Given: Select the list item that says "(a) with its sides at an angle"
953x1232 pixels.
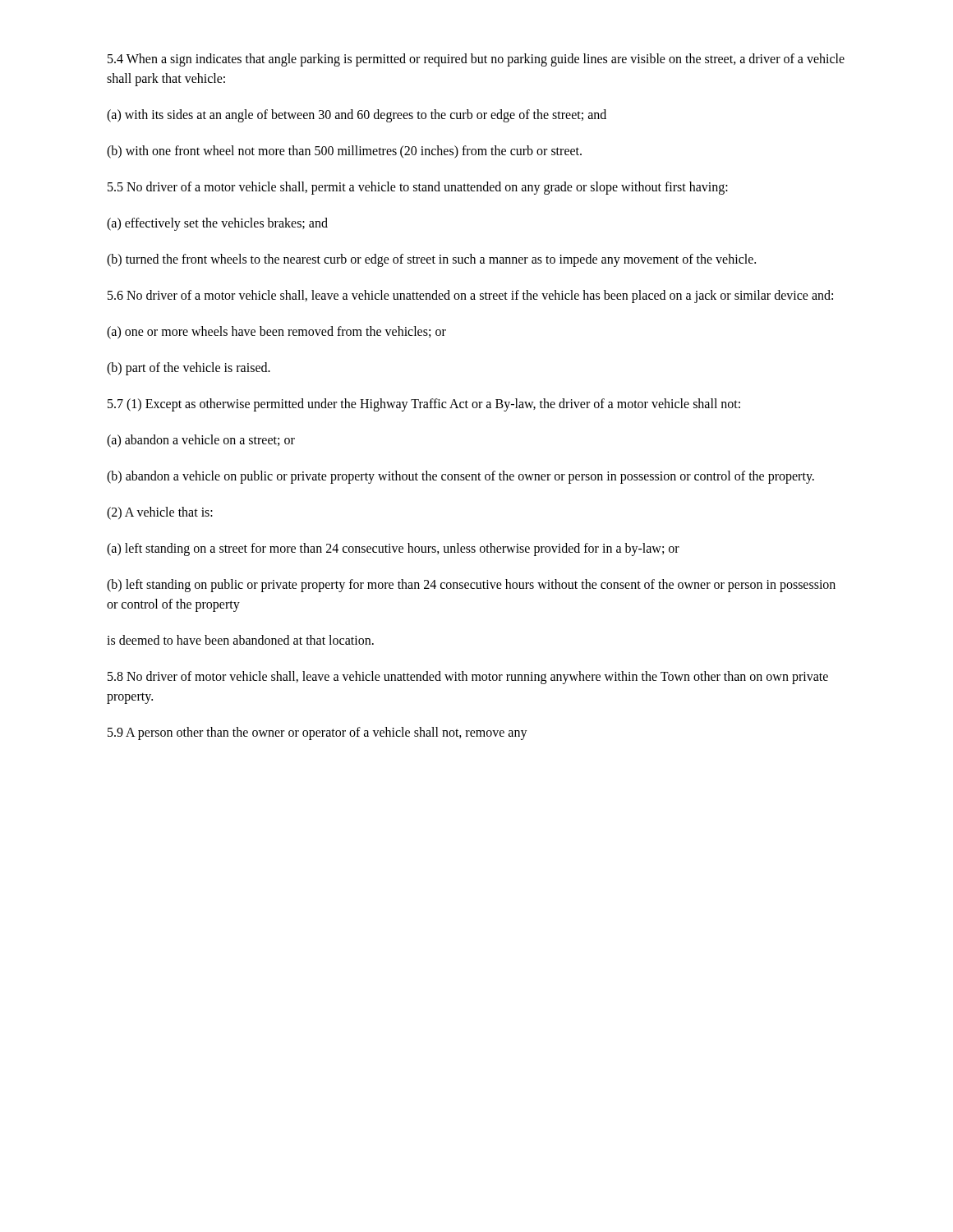Looking at the screenshot, I should pyautogui.click(x=357, y=115).
